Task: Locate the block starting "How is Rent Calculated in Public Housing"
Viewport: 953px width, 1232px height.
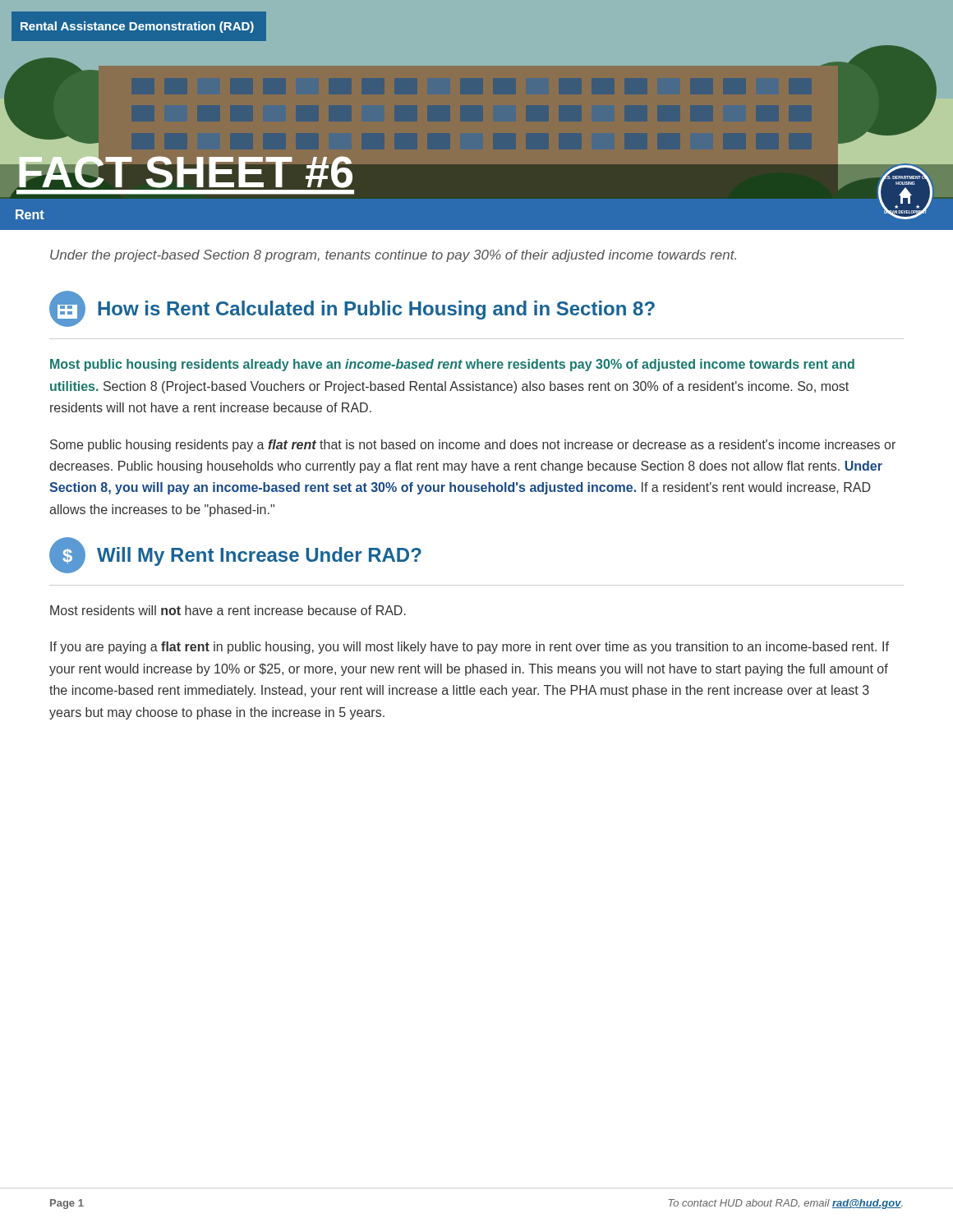Action: point(352,309)
